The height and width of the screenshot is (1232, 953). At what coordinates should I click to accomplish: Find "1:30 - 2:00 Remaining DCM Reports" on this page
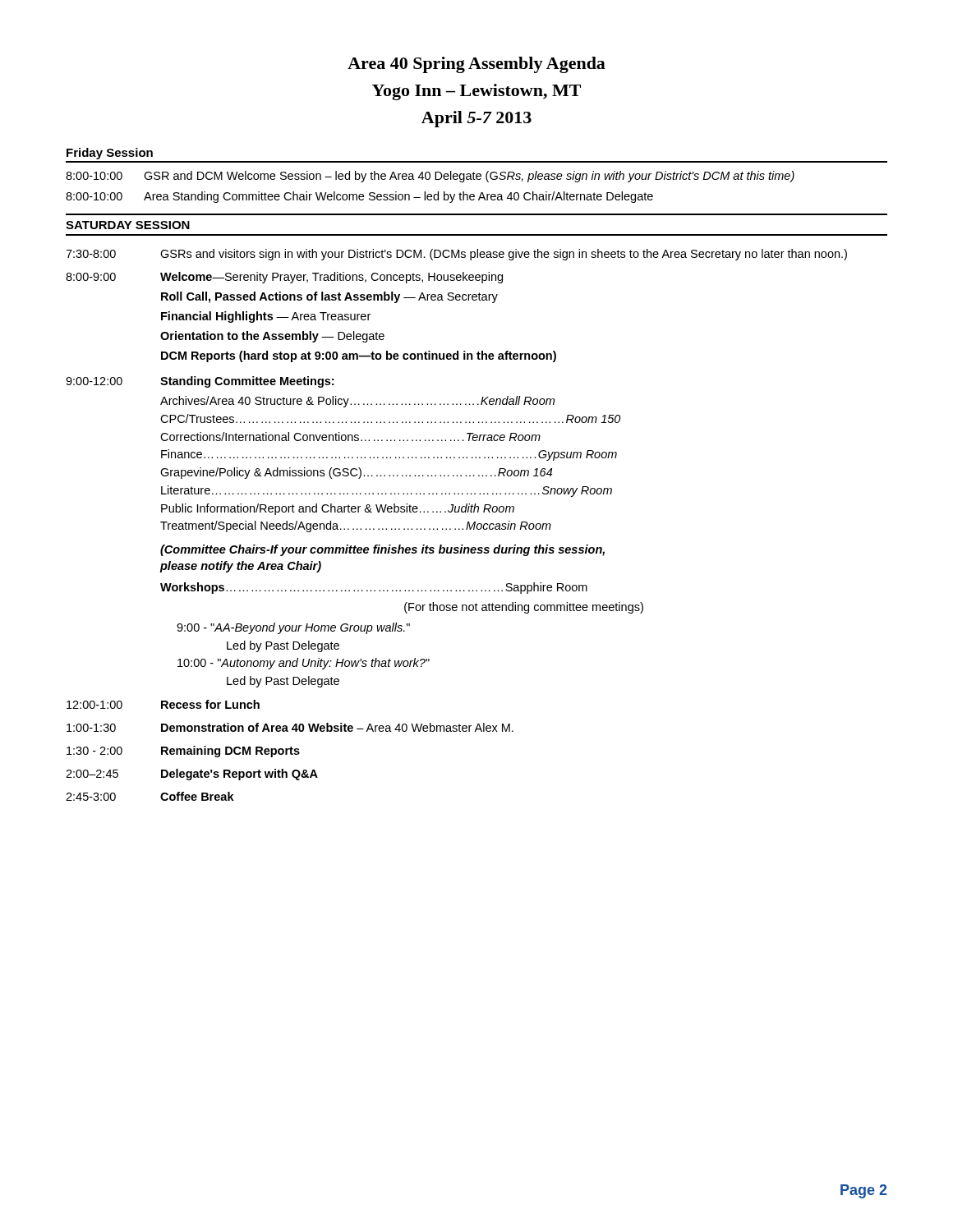[183, 752]
